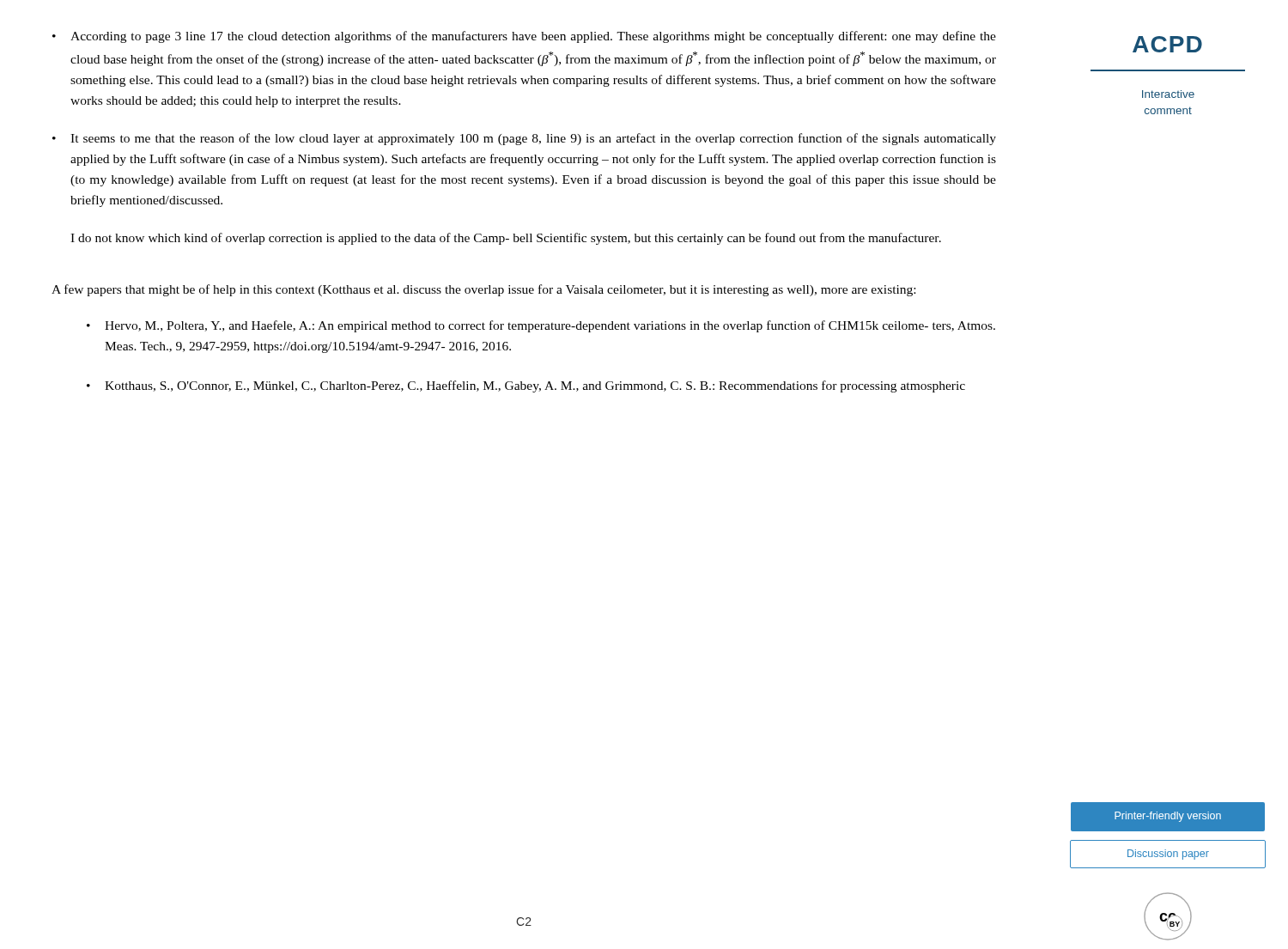This screenshot has height=949, width=1288.
Task: Find the passage starting "• Hervo, M., Poltera, Y., and"
Action: pyautogui.click(x=541, y=336)
